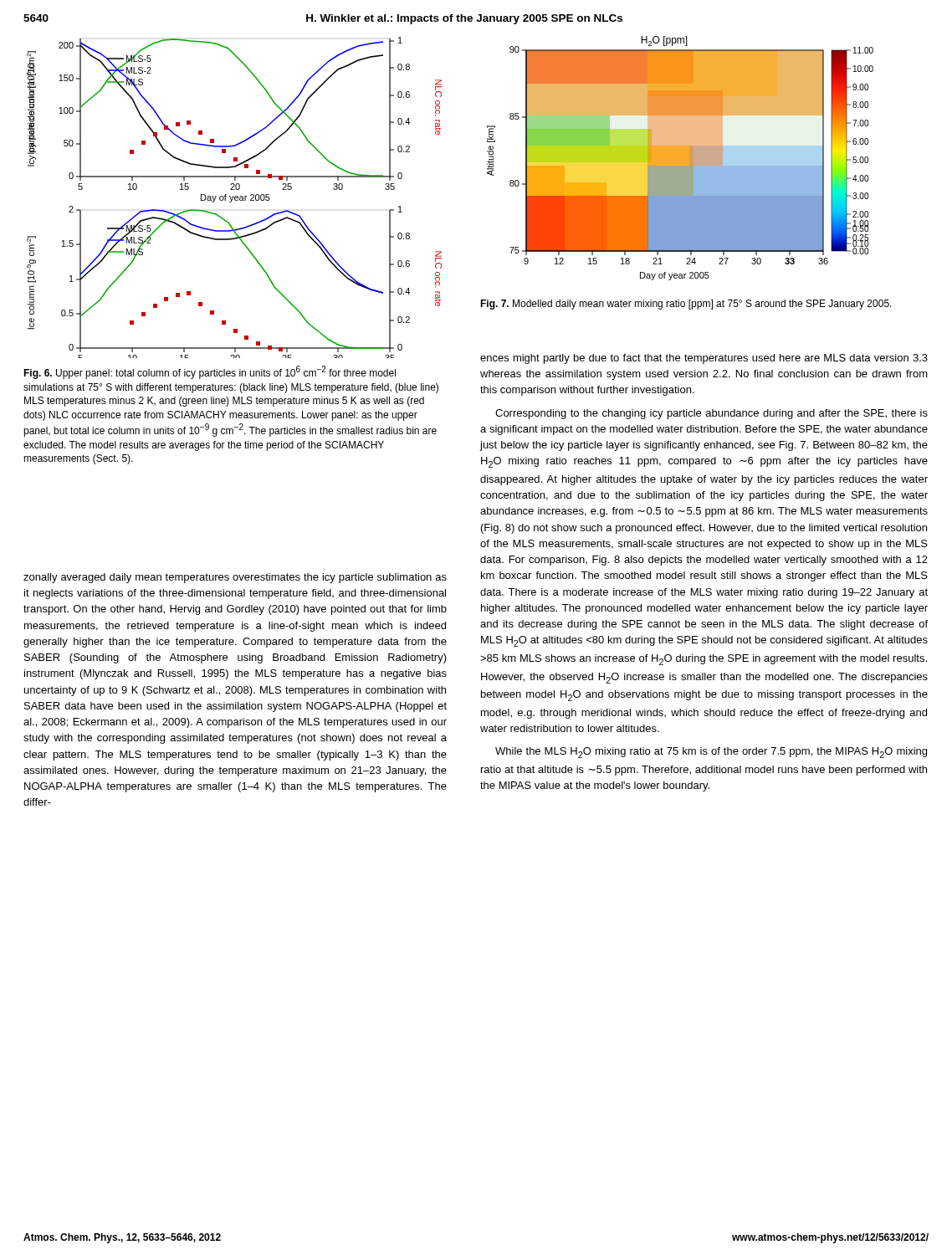952x1255 pixels.
Task: Locate the line chart
Action: pyautogui.click(x=235, y=195)
